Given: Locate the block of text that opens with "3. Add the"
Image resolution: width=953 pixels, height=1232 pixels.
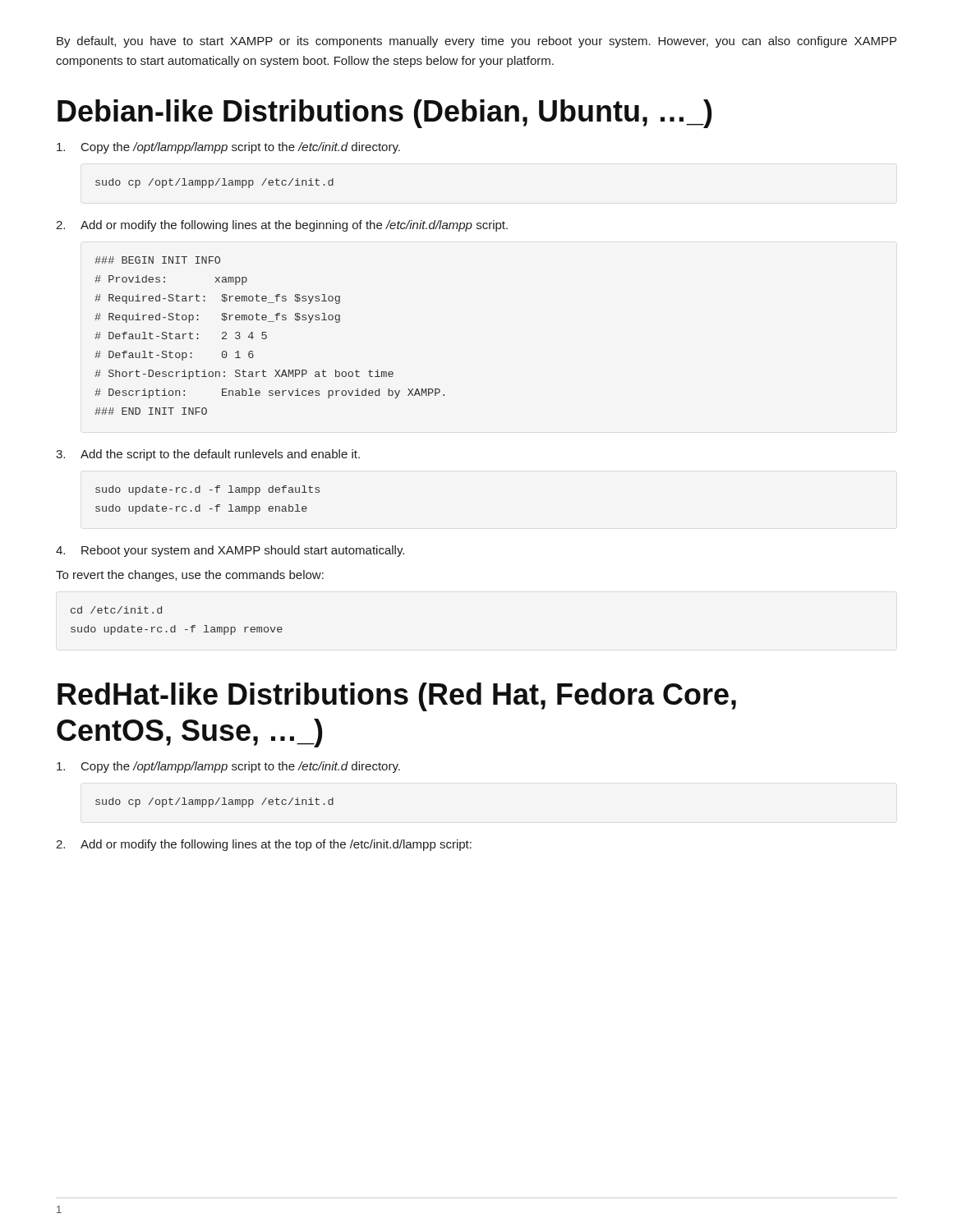Looking at the screenshot, I should click(x=208, y=455).
